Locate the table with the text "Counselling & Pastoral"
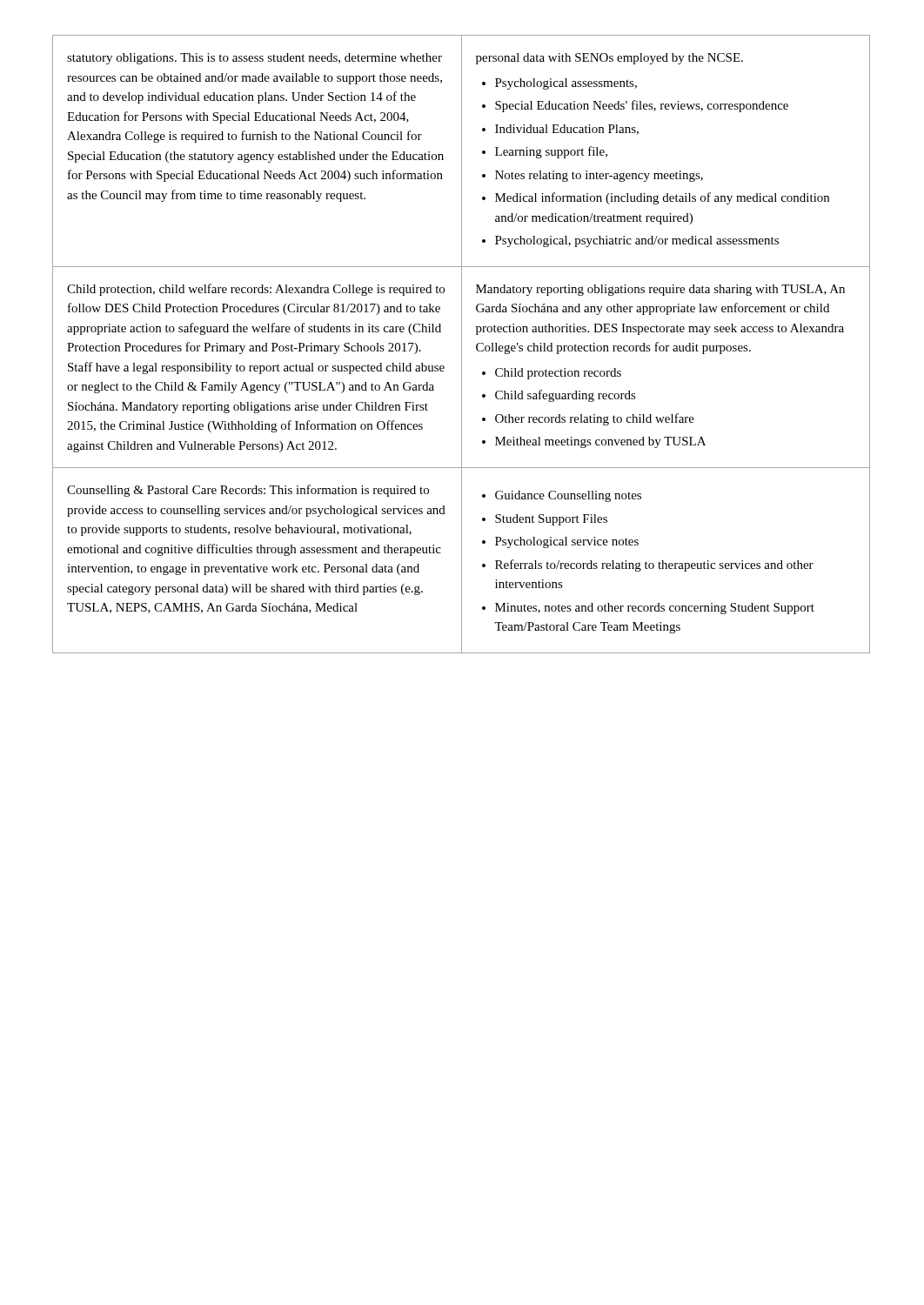 [461, 344]
